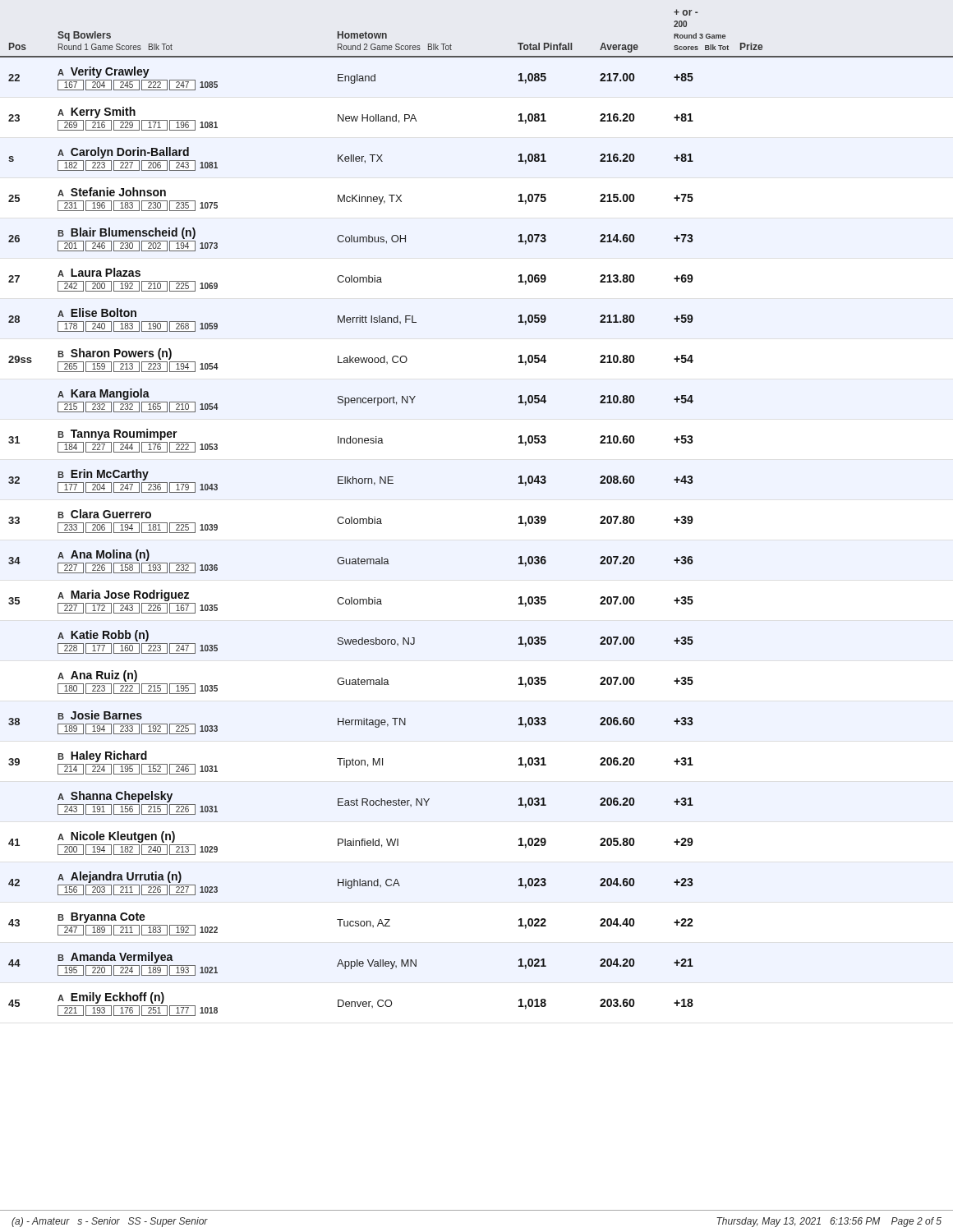This screenshot has height=1232, width=953.
Task: Click on the list item that reads "26 B Blair Blumenscheid (n) 201246230202194"
Action: tap(374, 238)
